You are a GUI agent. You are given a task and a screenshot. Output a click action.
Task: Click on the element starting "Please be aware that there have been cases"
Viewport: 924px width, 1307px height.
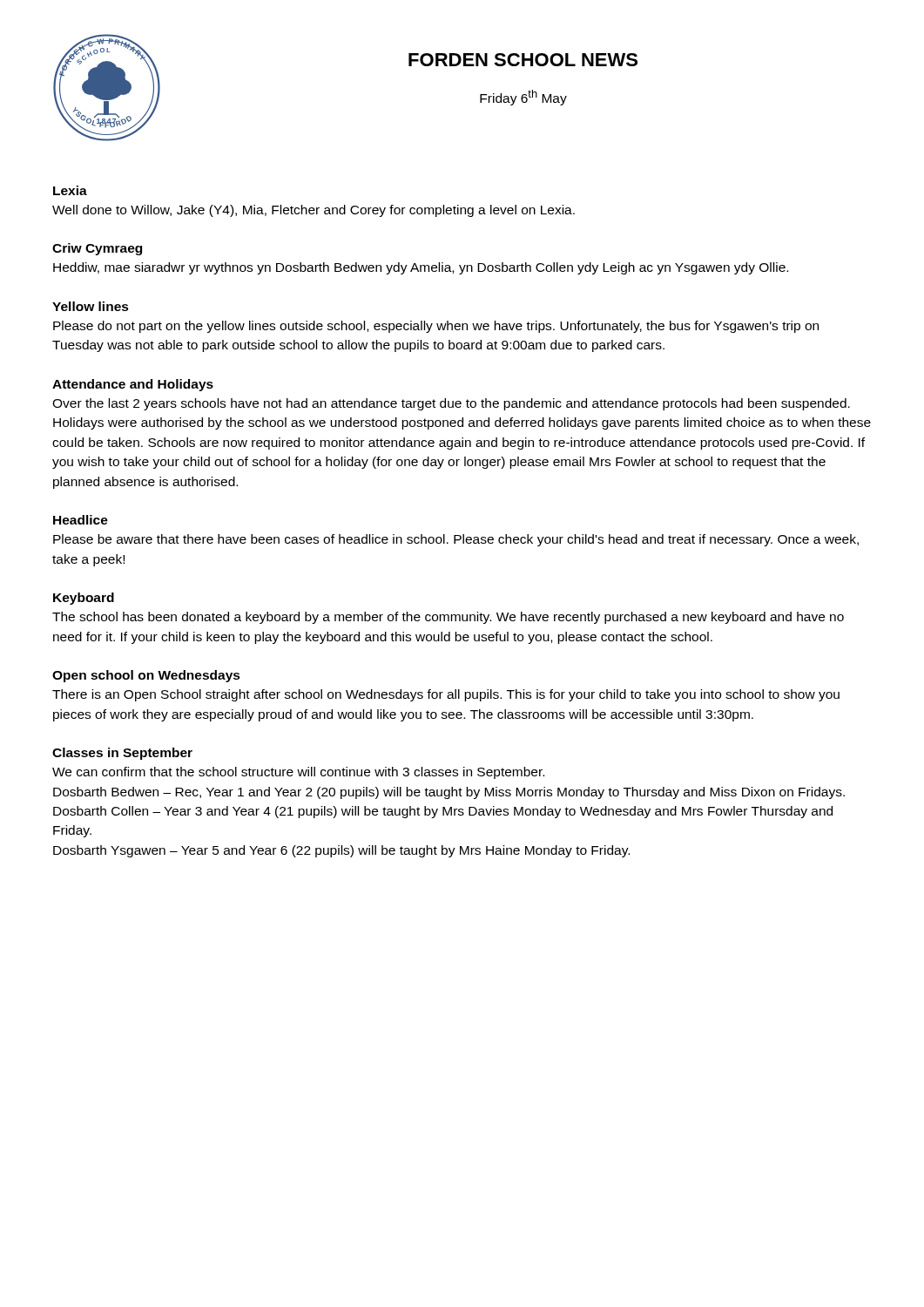point(456,549)
